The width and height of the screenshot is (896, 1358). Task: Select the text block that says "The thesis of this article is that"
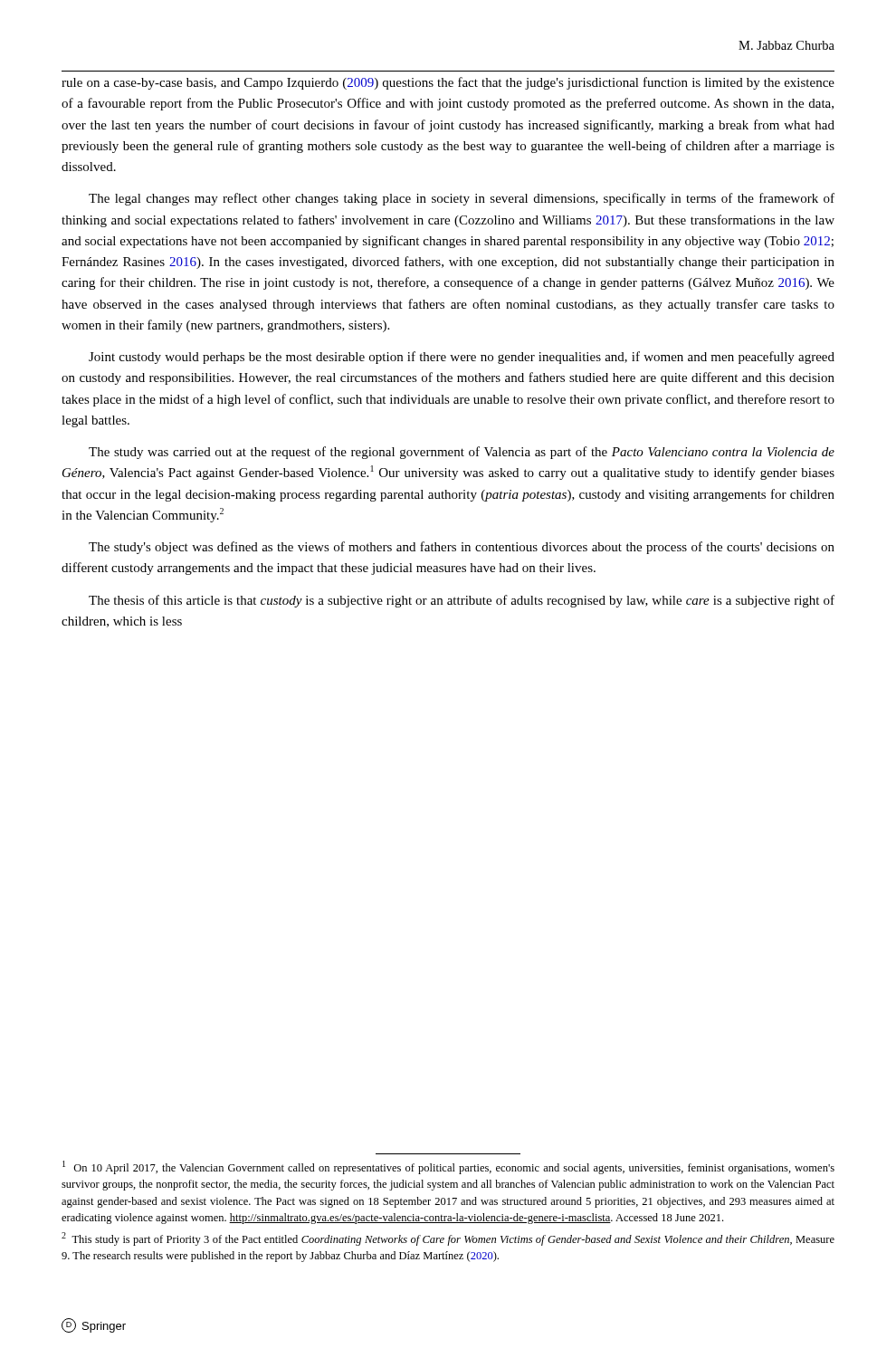coord(448,610)
